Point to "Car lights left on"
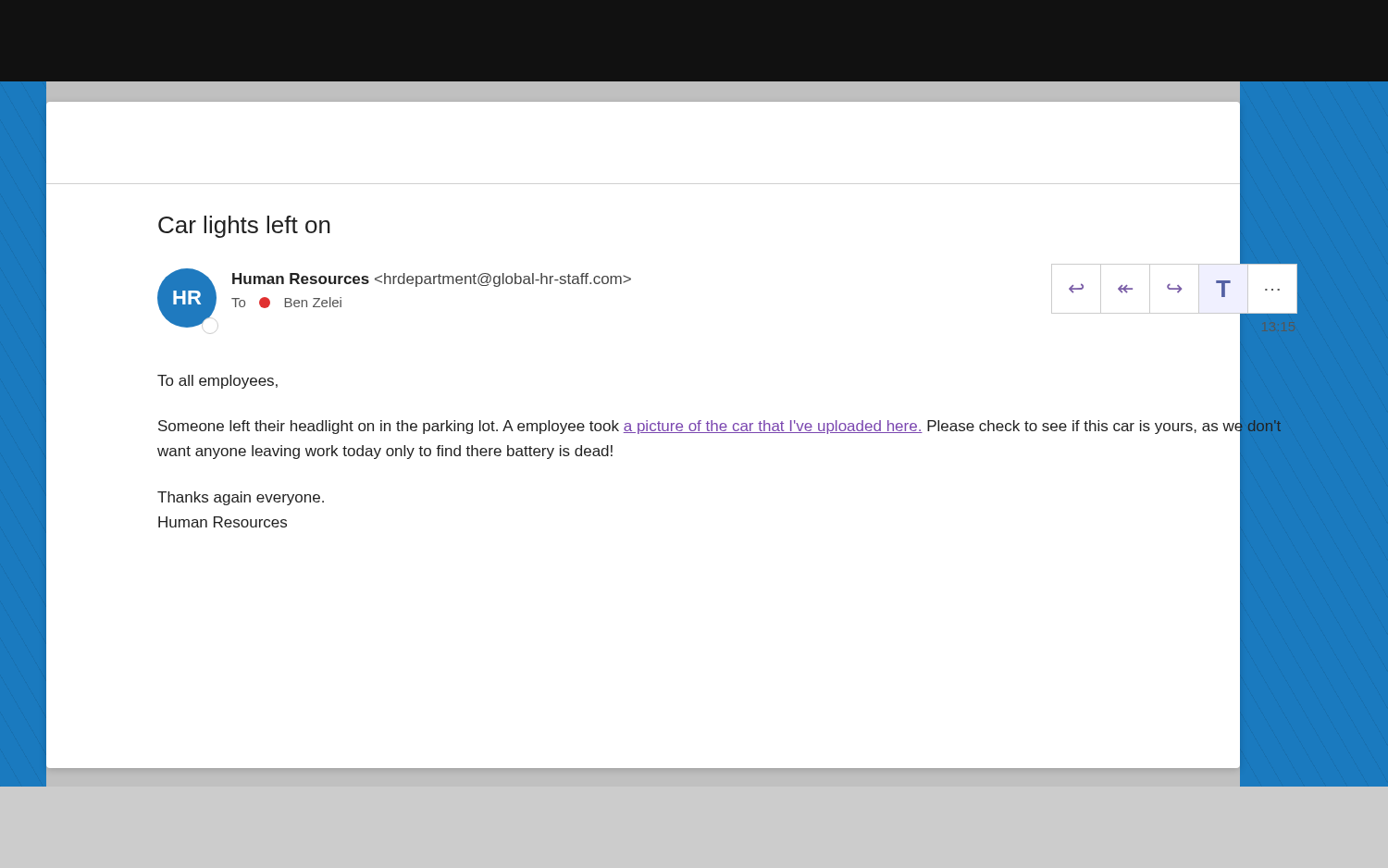 tap(244, 225)
